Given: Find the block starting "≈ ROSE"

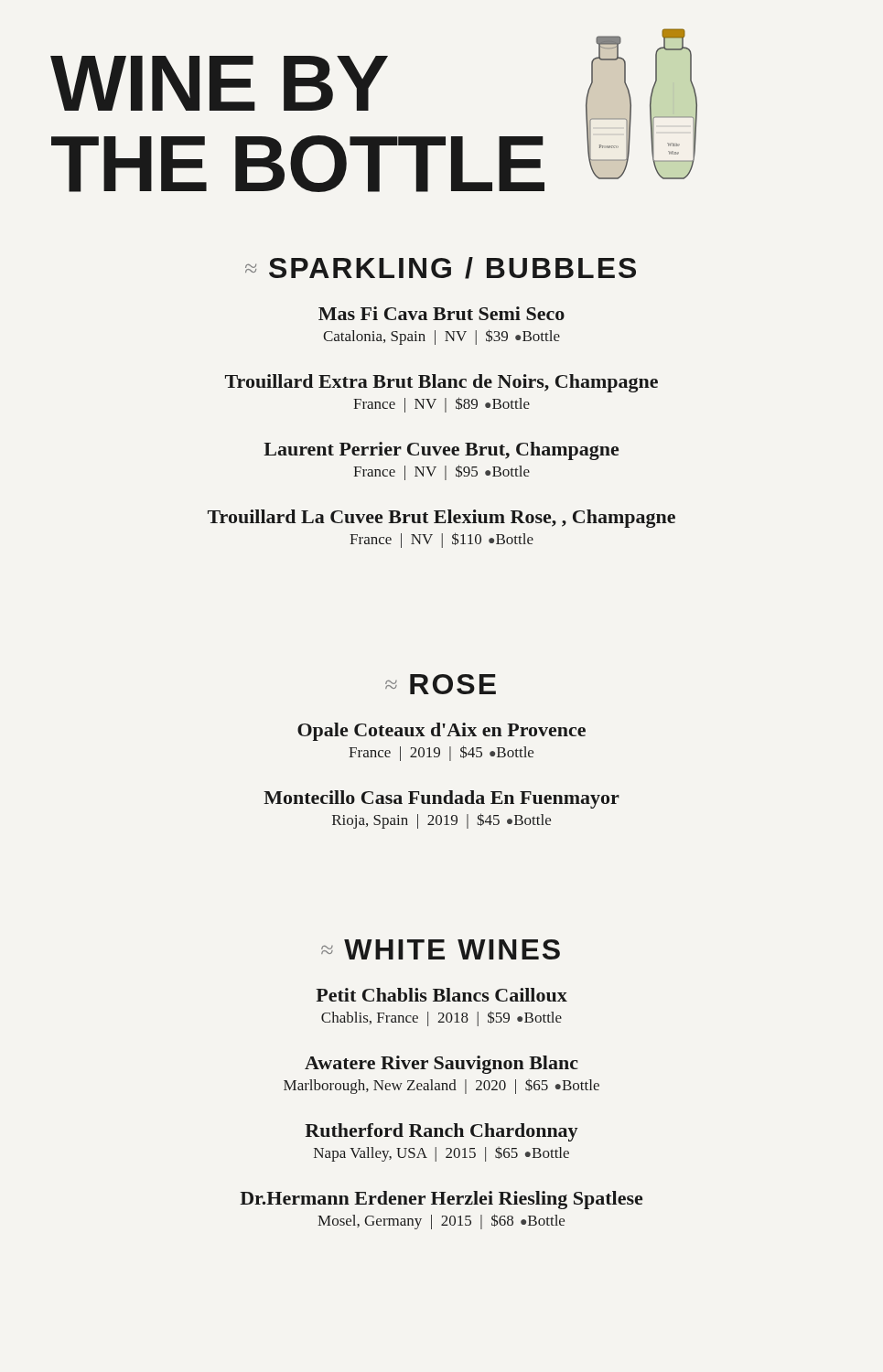Looking at the screenshot, I should pyautogui.click(x=442, y=685).
